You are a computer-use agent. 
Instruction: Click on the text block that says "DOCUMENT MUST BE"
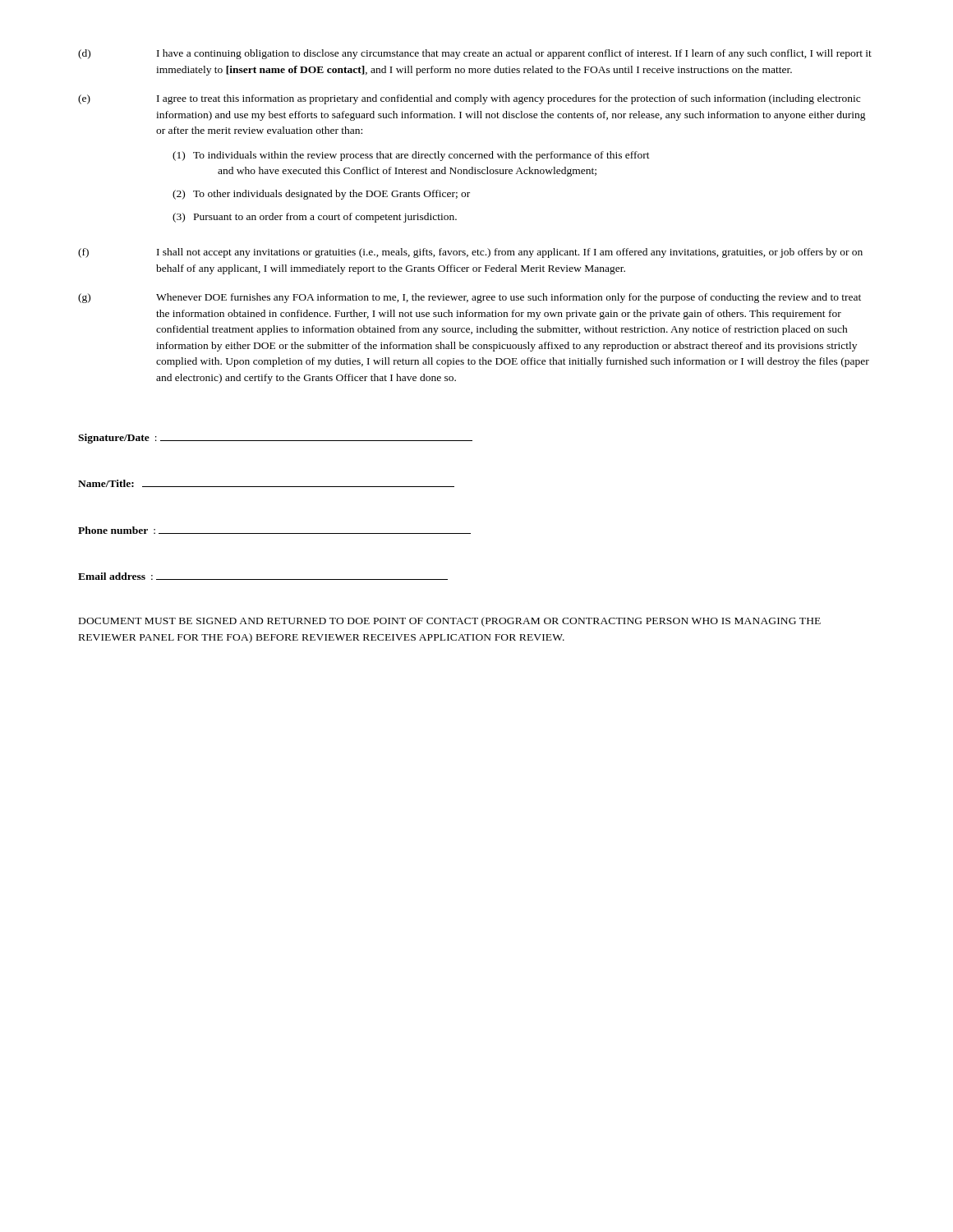point(450,629)
